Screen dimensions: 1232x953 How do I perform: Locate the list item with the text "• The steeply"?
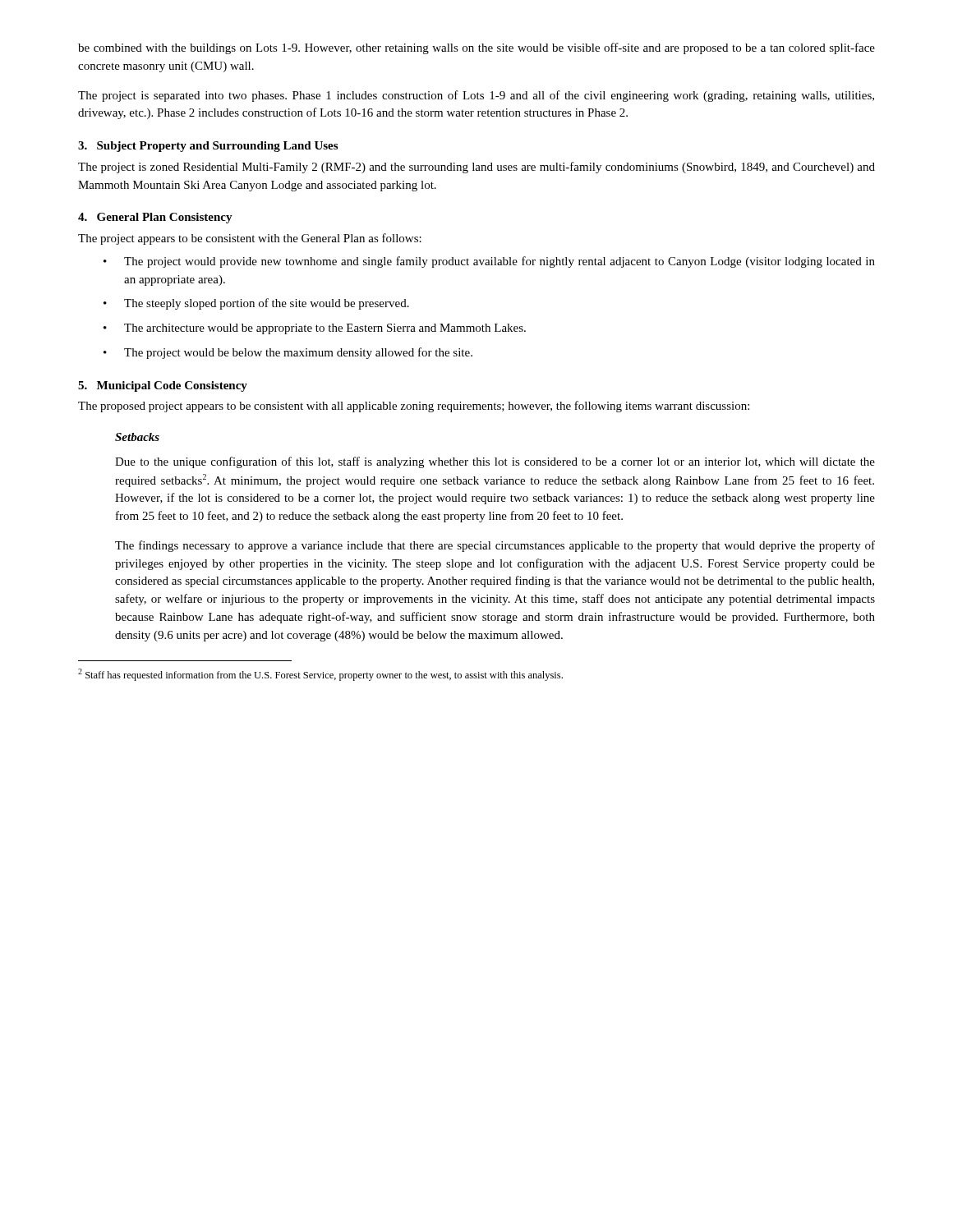click(x=256, y=304)
